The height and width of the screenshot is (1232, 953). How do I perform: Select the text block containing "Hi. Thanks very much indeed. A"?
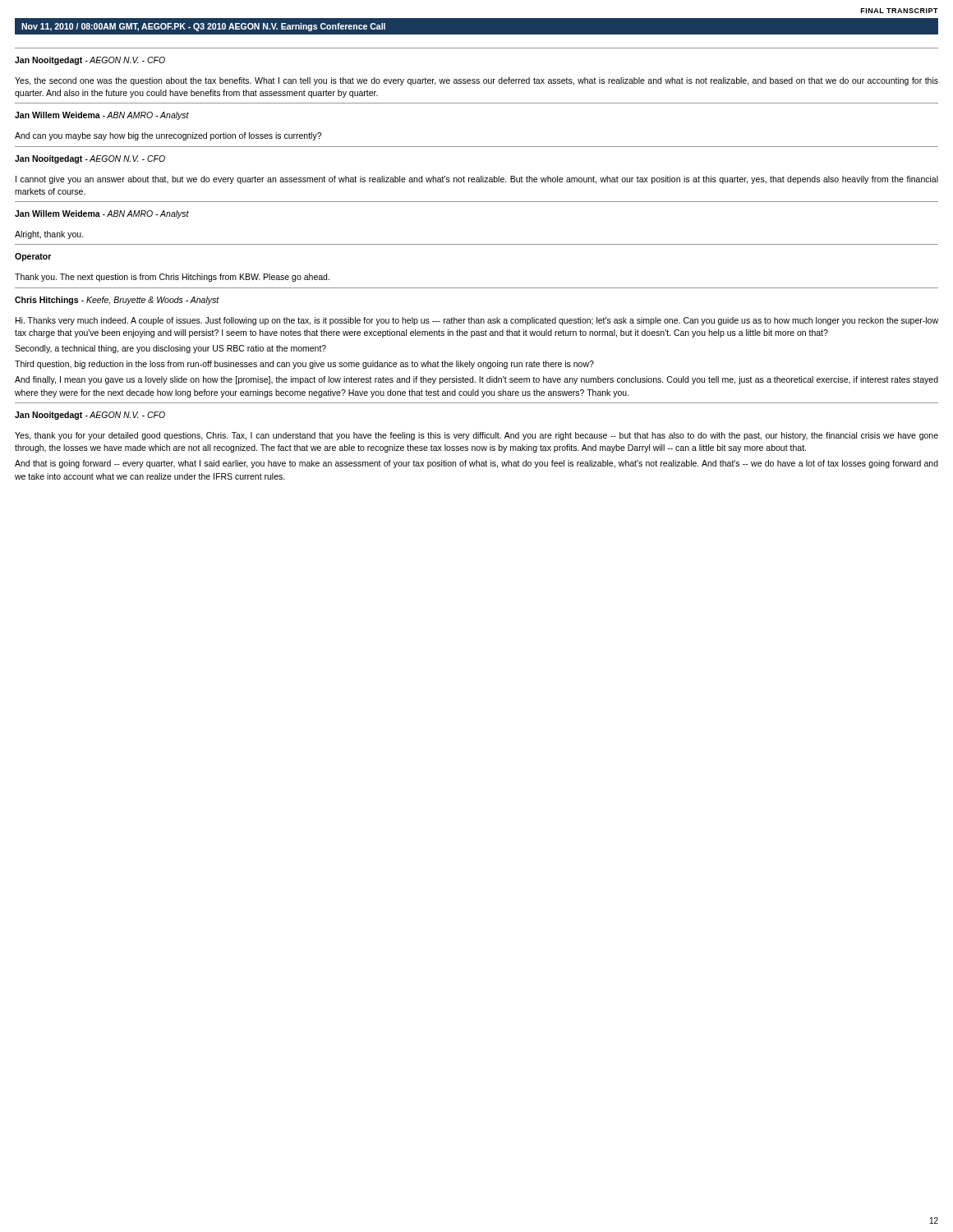[476, 326]
